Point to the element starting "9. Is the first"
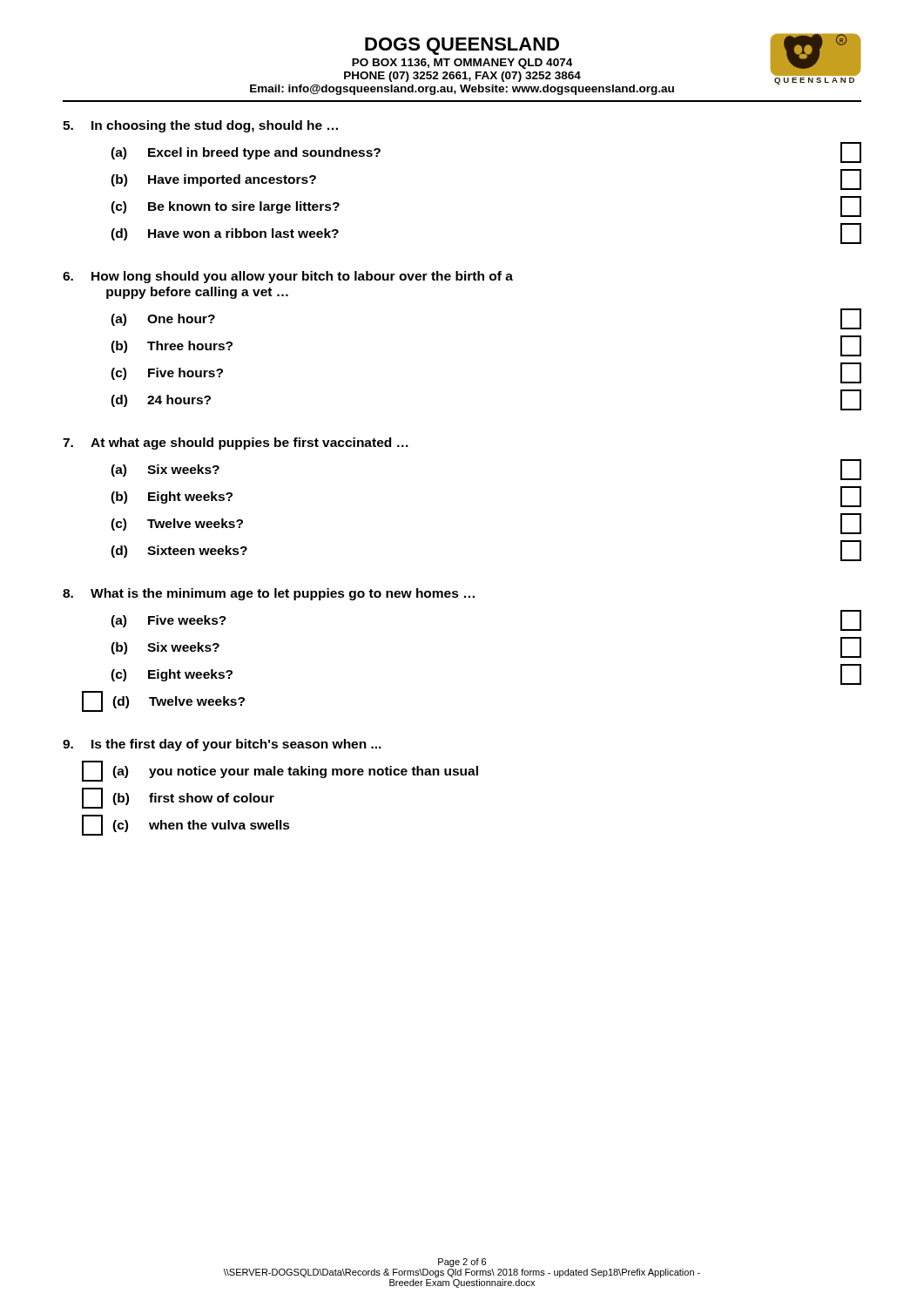This screenshot has width=924, height=1307. 462,786
